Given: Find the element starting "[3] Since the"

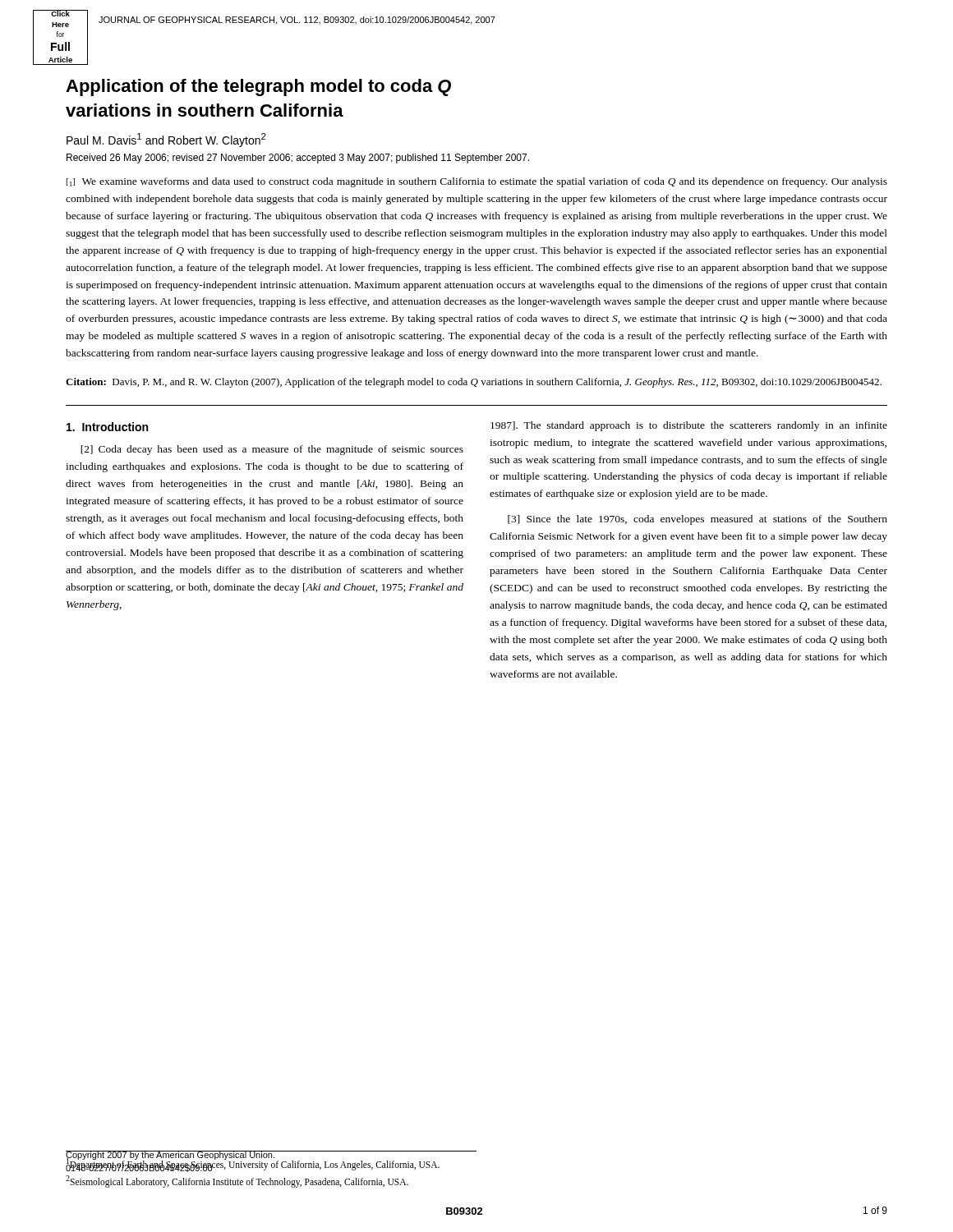Looking at the screenshot, I should (688, 596).
